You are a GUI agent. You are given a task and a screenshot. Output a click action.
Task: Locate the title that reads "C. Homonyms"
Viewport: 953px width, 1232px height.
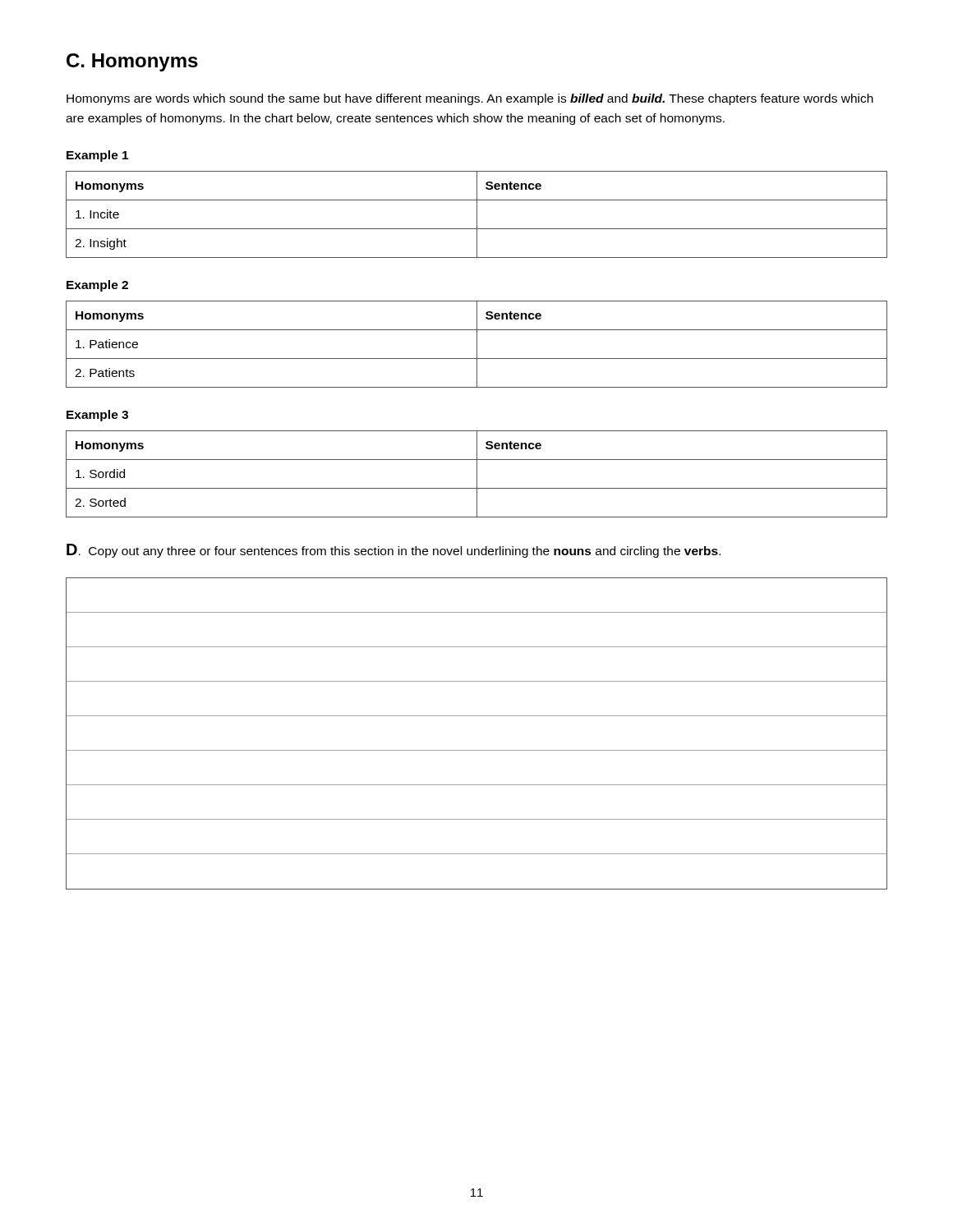132,60
